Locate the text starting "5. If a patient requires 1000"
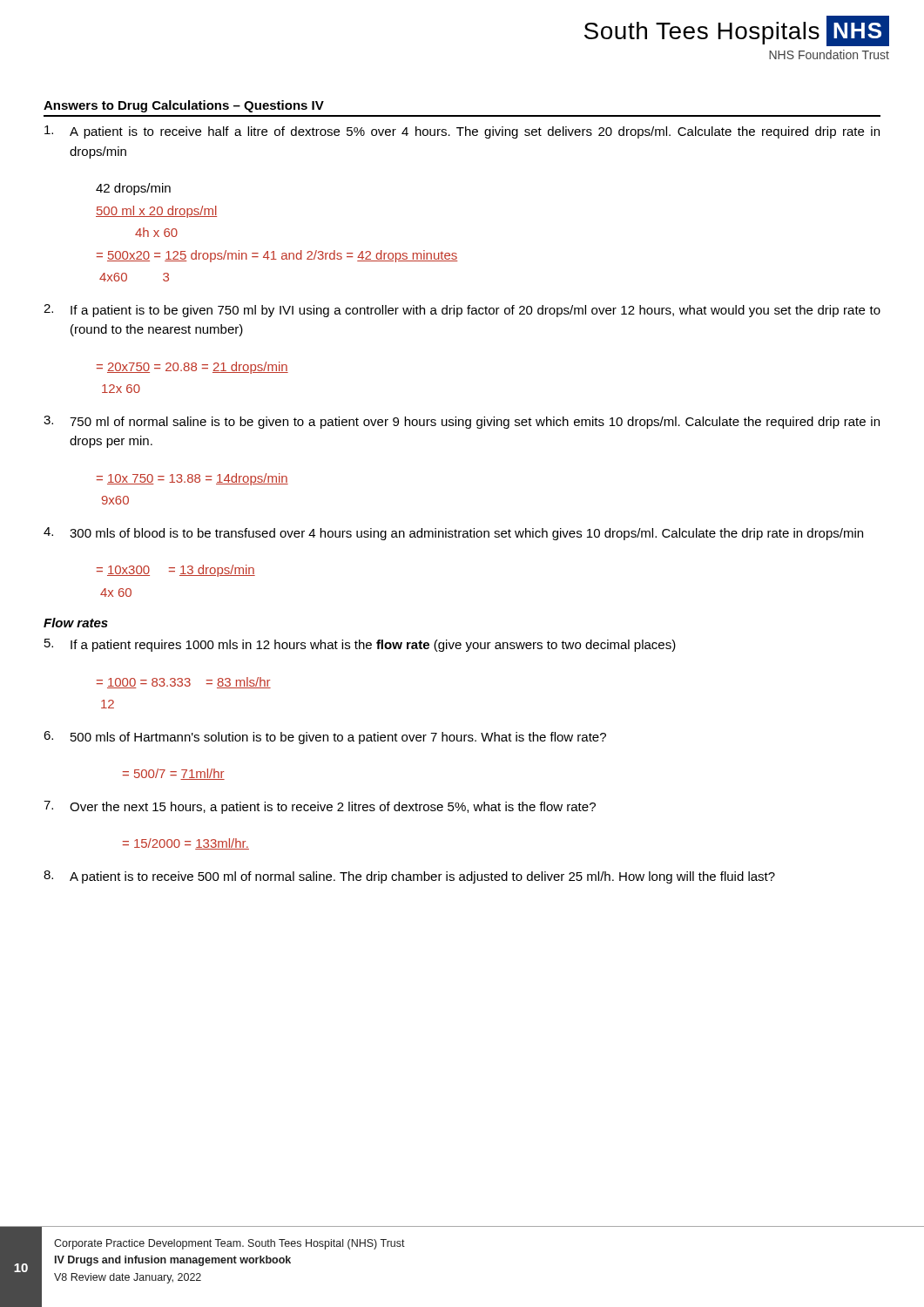 click(x=462, y=645)
